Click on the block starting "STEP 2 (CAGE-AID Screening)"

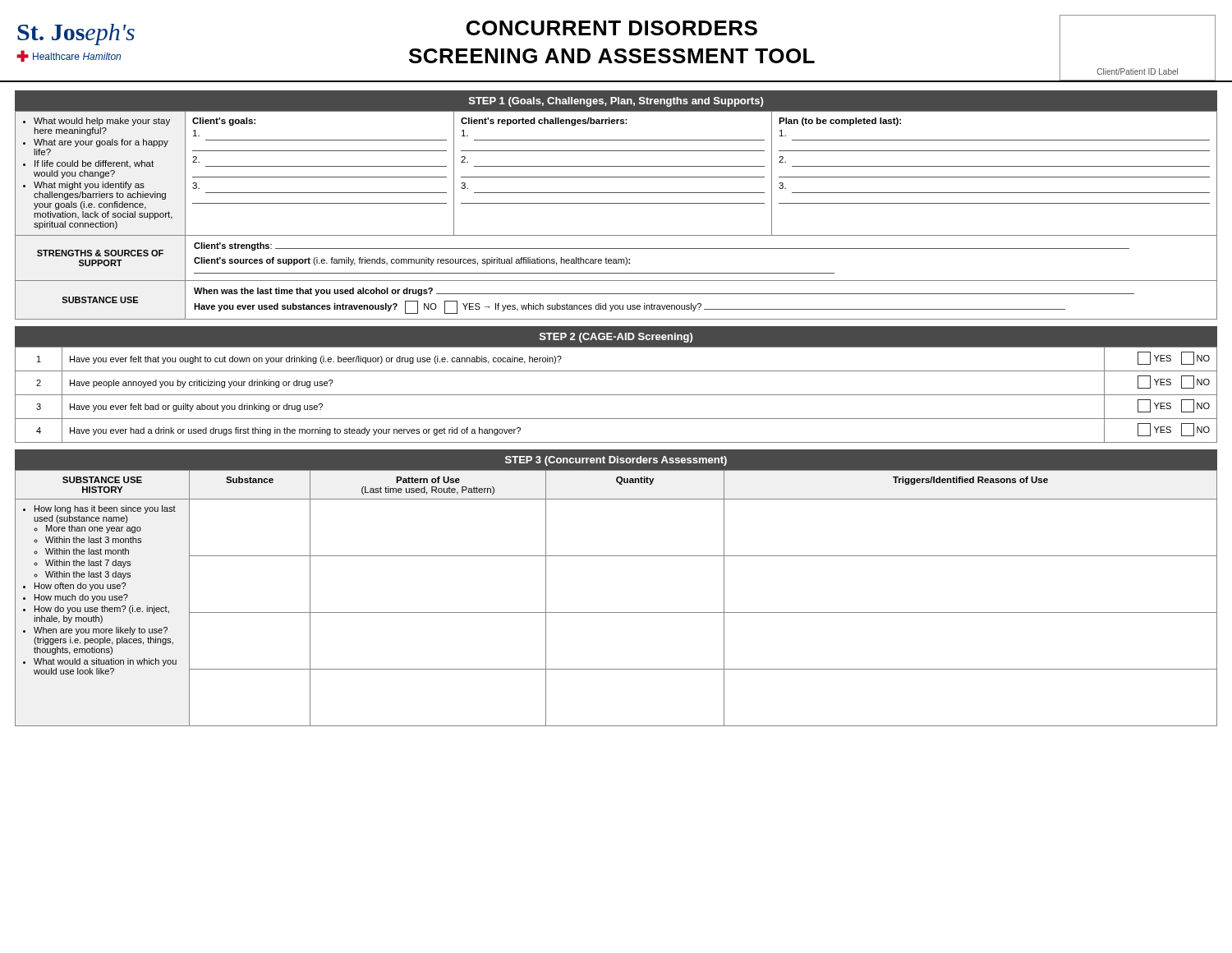(616, 336)
